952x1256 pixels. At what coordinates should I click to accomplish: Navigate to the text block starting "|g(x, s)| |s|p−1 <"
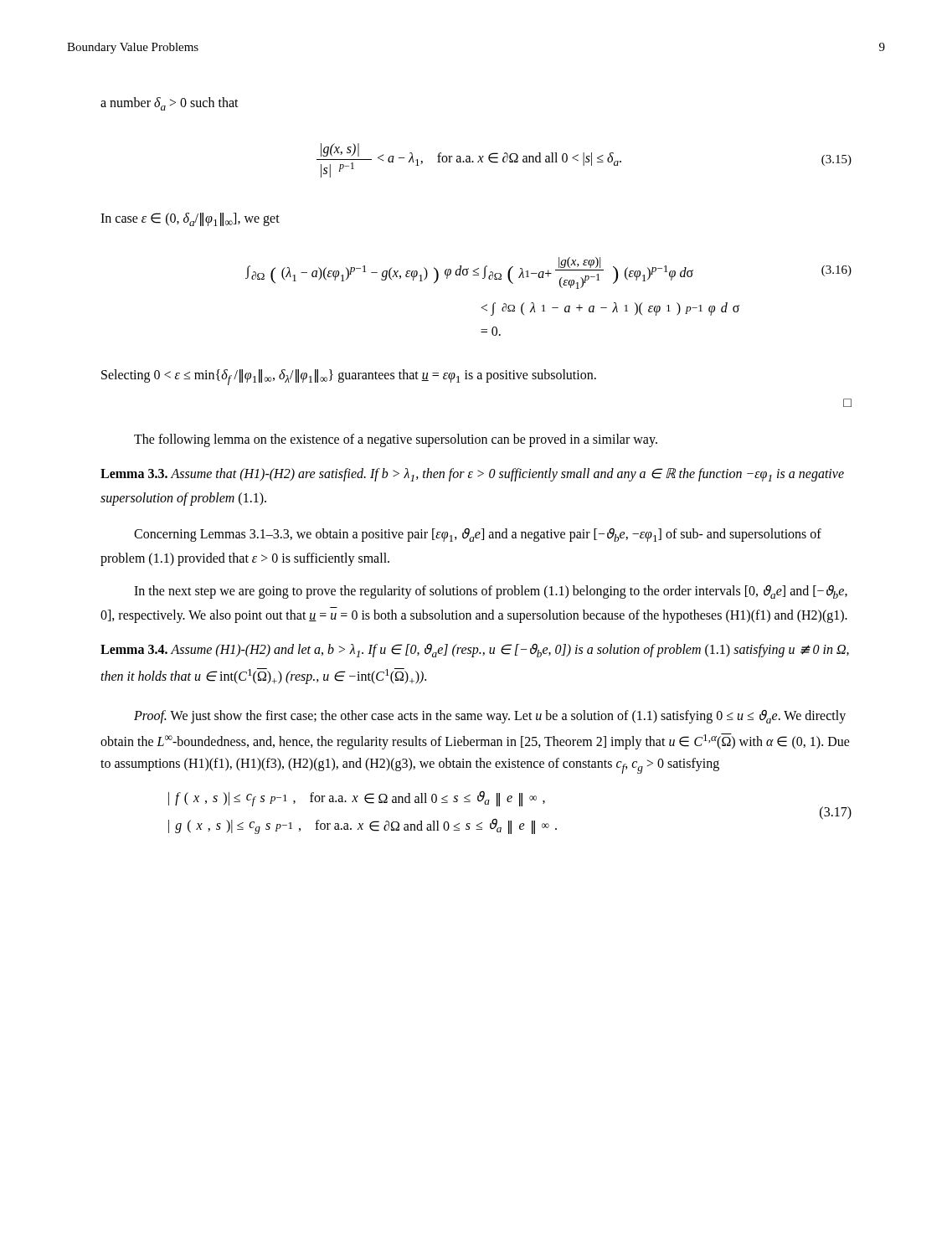pyautogui.click(x=583, y=159)
